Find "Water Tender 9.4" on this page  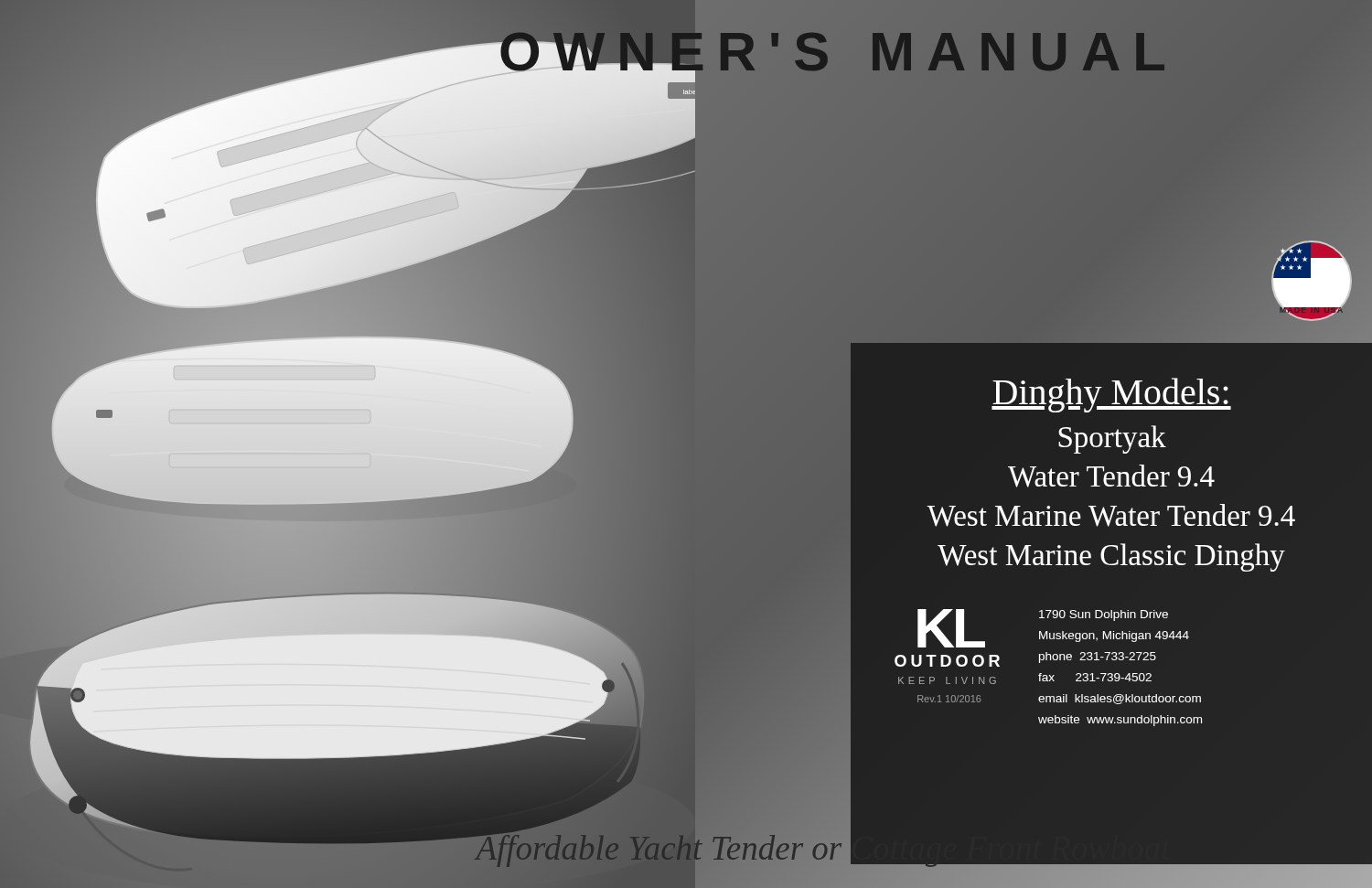[x=1111, y=476]
